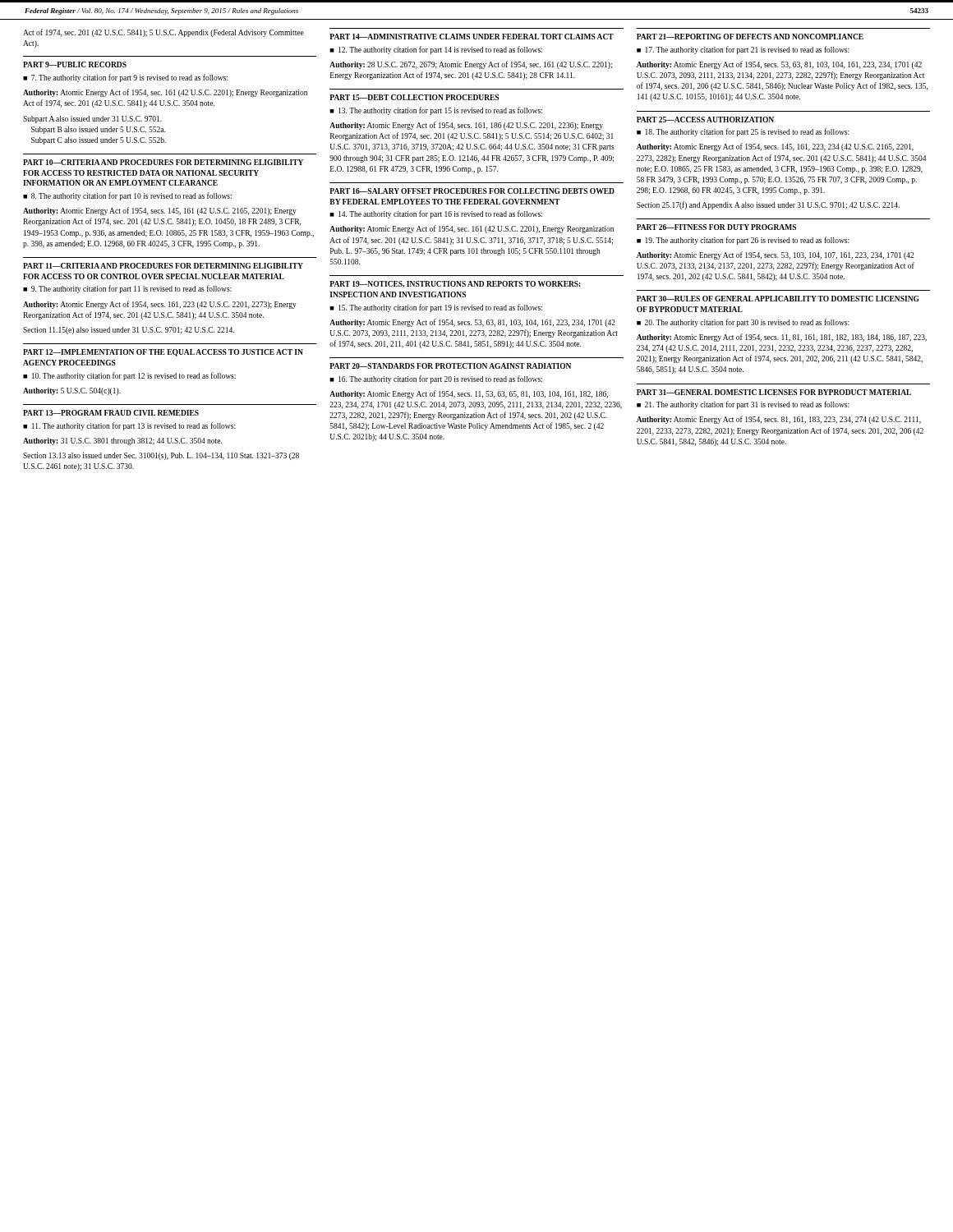Locate the text block starting "■ 21. The authority citation for part 31"
953x1232 pixels.
[x=743, y=406]
